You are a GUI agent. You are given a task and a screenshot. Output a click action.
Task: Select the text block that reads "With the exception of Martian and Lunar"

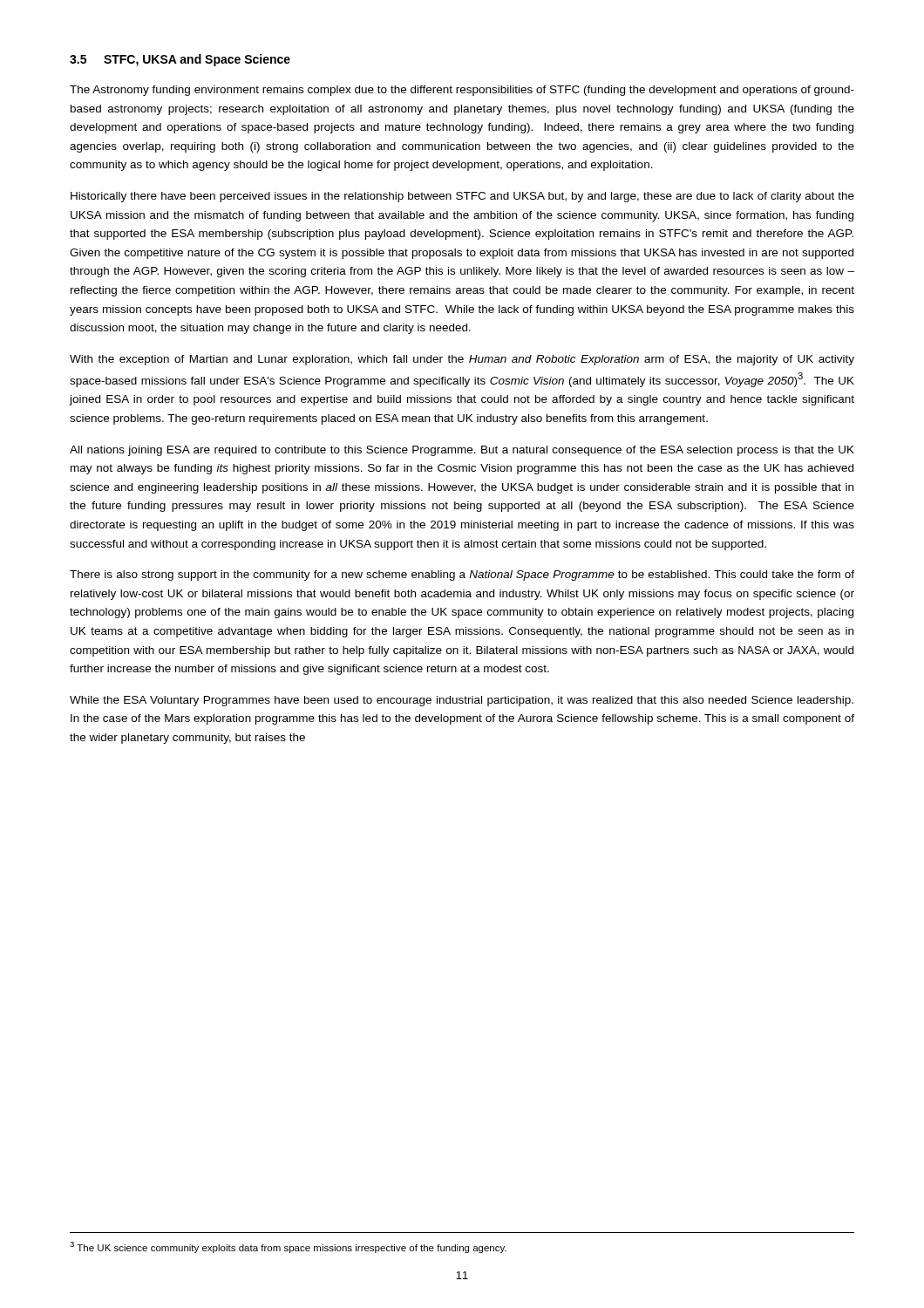[462, 388]
